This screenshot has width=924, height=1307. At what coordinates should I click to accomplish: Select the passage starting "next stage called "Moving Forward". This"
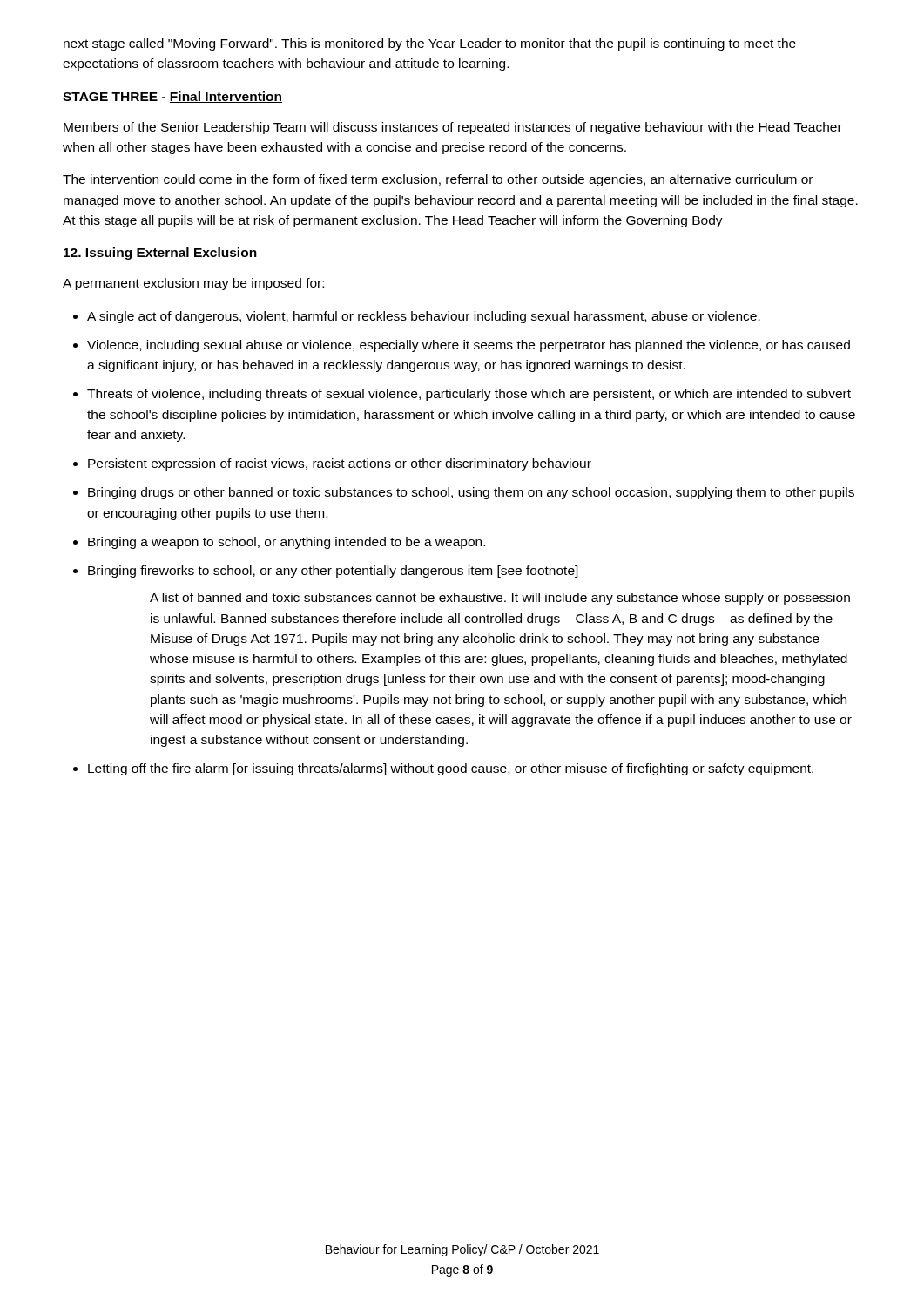462,53
